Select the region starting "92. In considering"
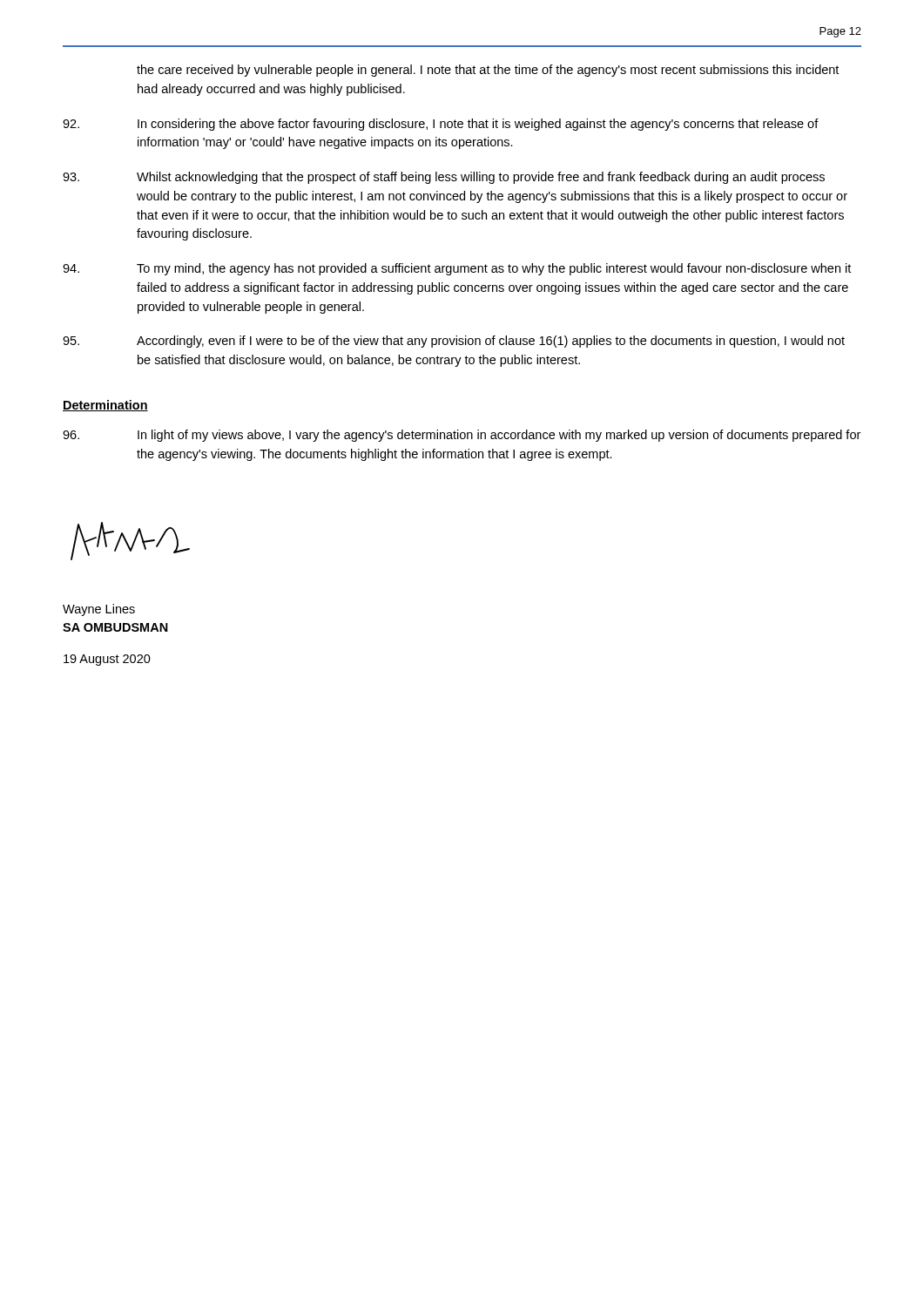Screen dimensions: 1307x924 point(462,134)
